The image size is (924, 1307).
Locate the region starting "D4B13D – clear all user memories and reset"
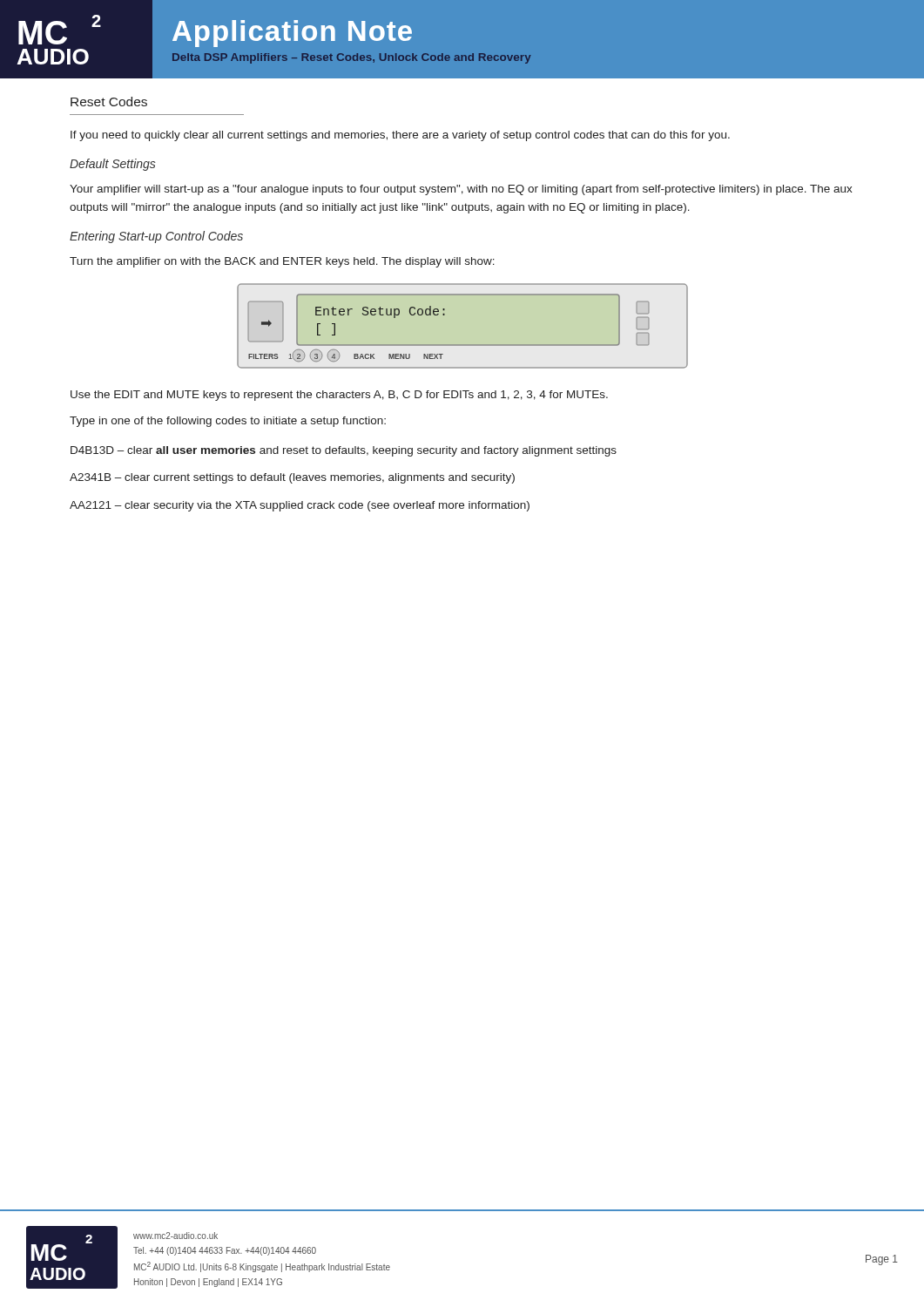(343, 450)
